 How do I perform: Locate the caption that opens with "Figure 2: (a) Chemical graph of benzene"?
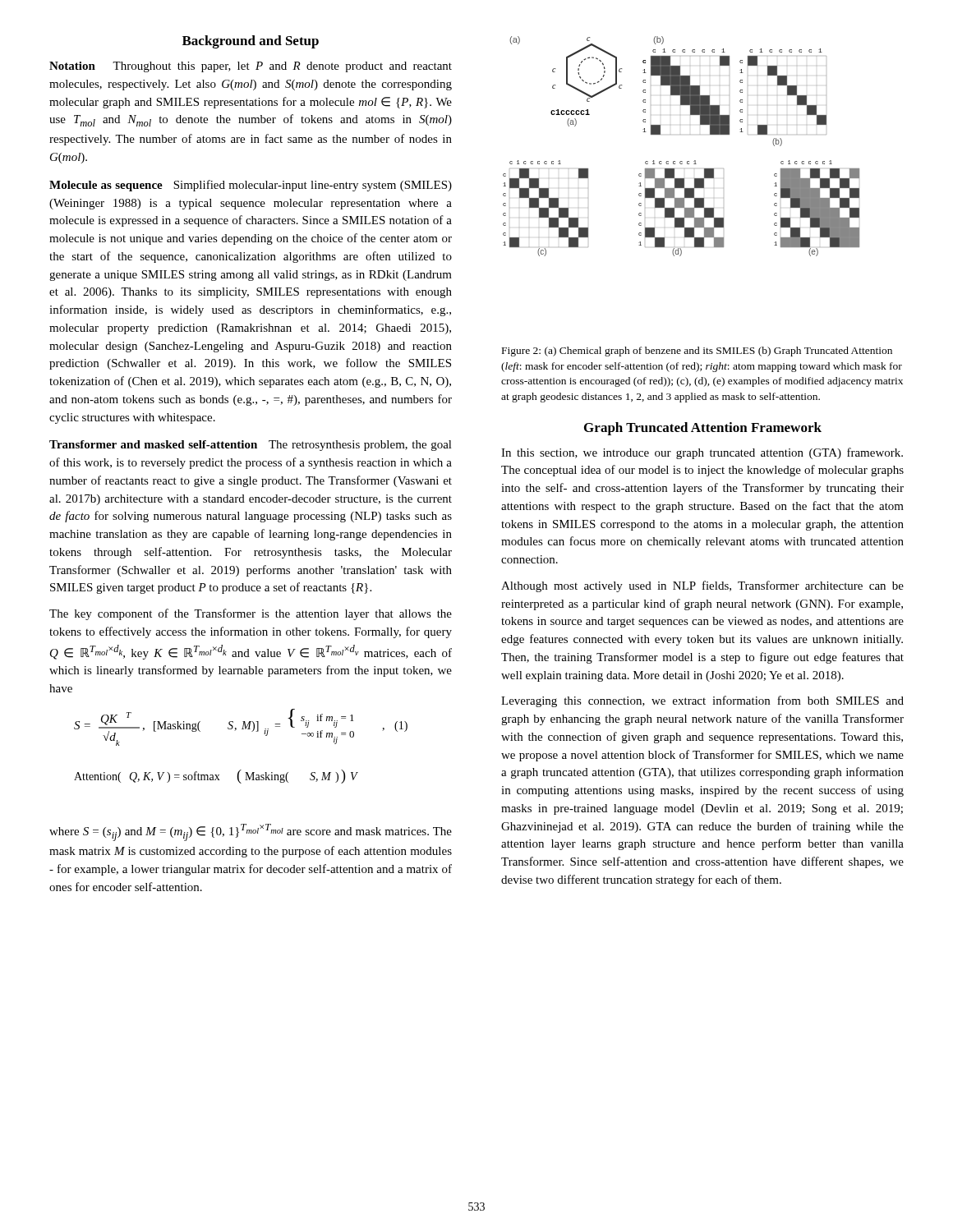point(702,373)
